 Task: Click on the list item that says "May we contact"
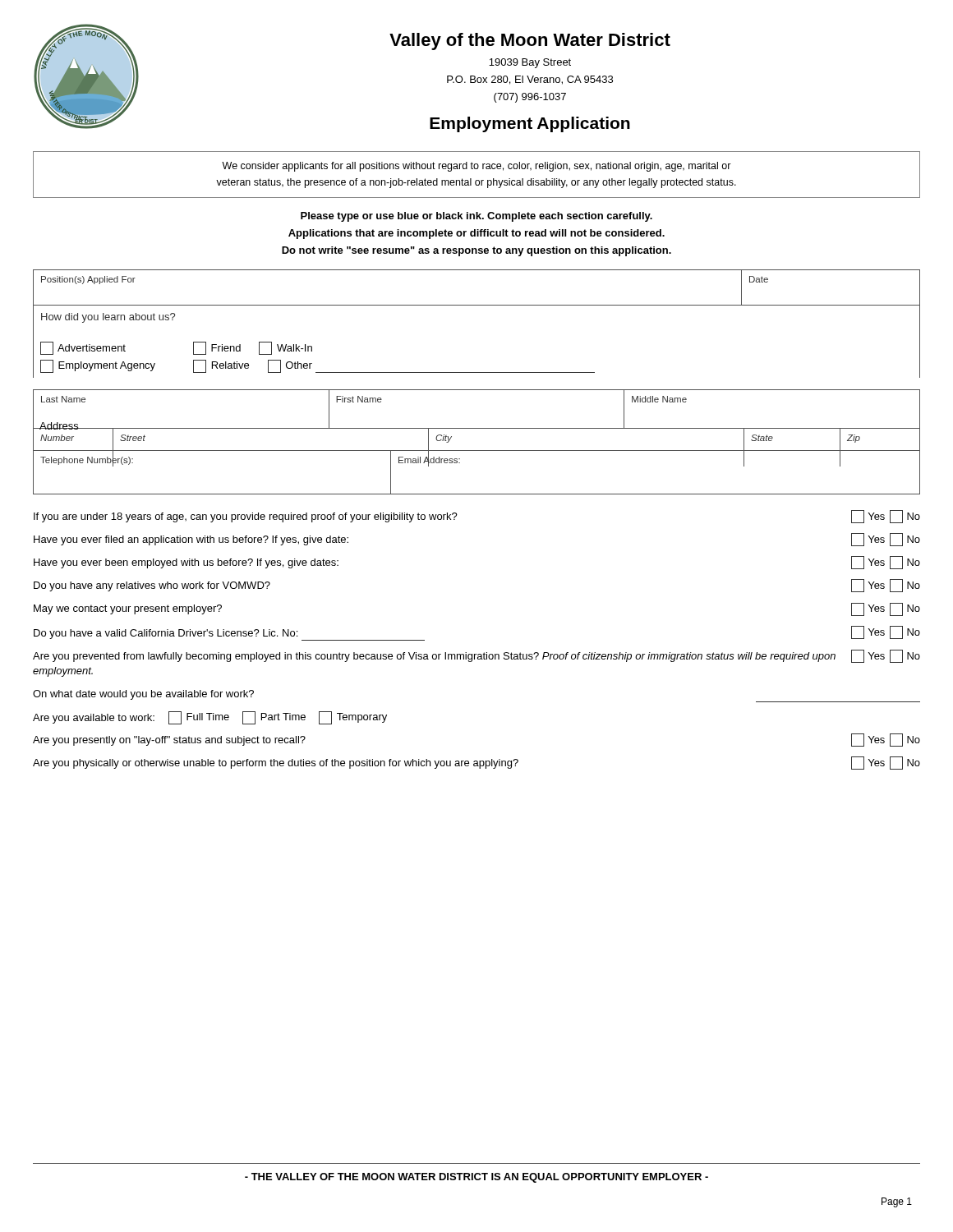[x=129, y=609]
